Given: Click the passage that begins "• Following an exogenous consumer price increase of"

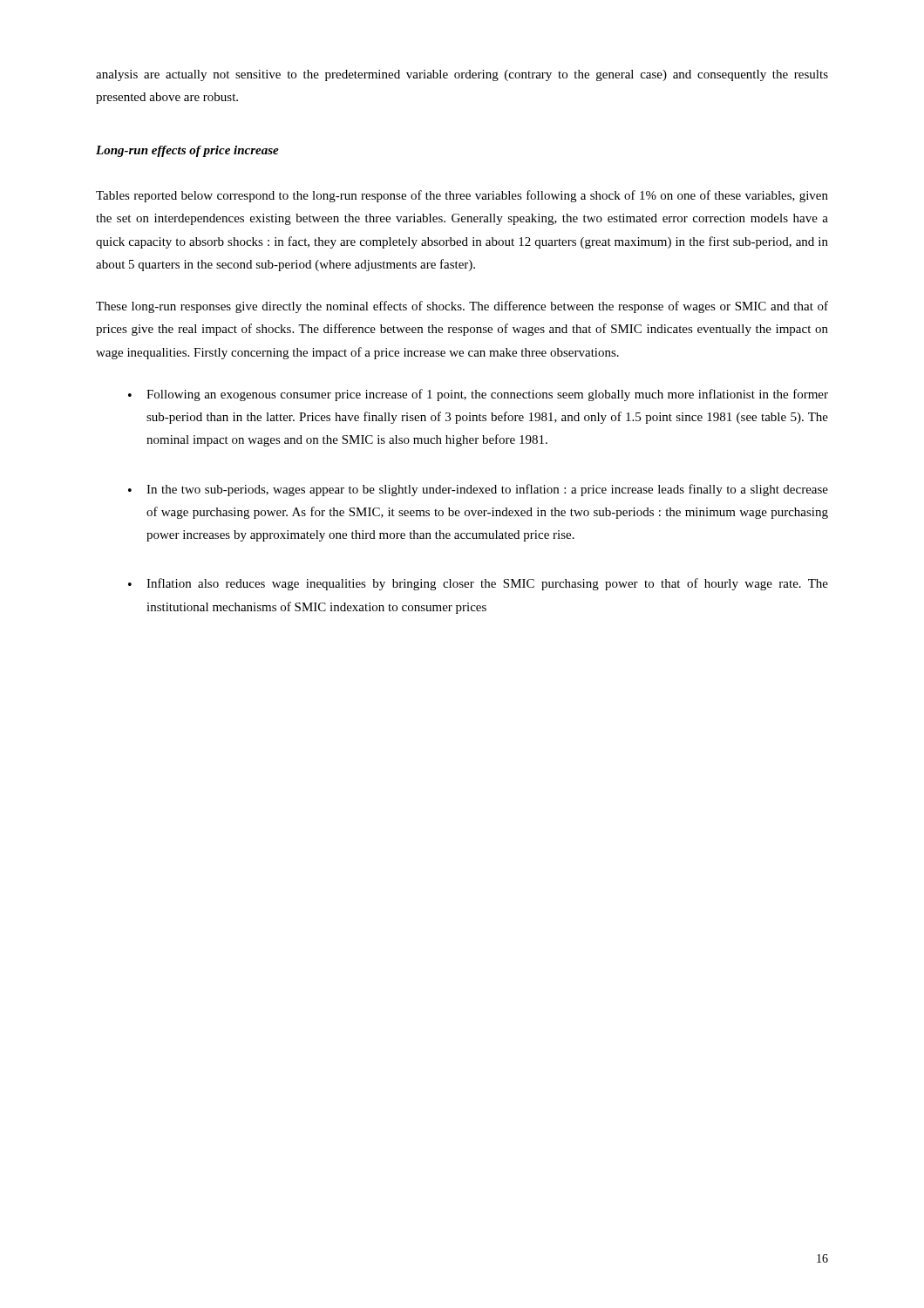Looking at the screenshot, I should 478,417.
